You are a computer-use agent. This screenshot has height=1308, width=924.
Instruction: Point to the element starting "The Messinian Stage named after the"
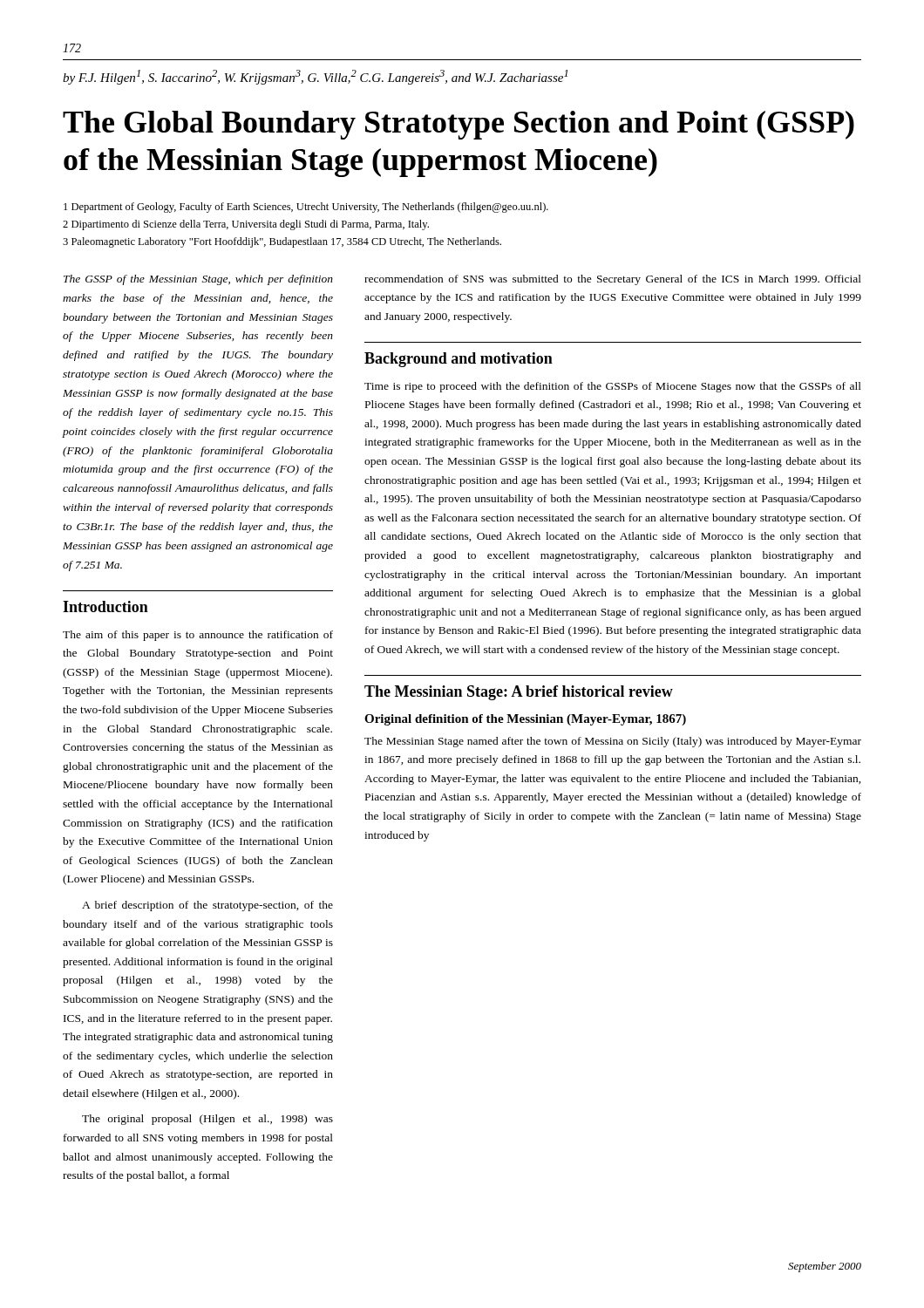[613, 788]
